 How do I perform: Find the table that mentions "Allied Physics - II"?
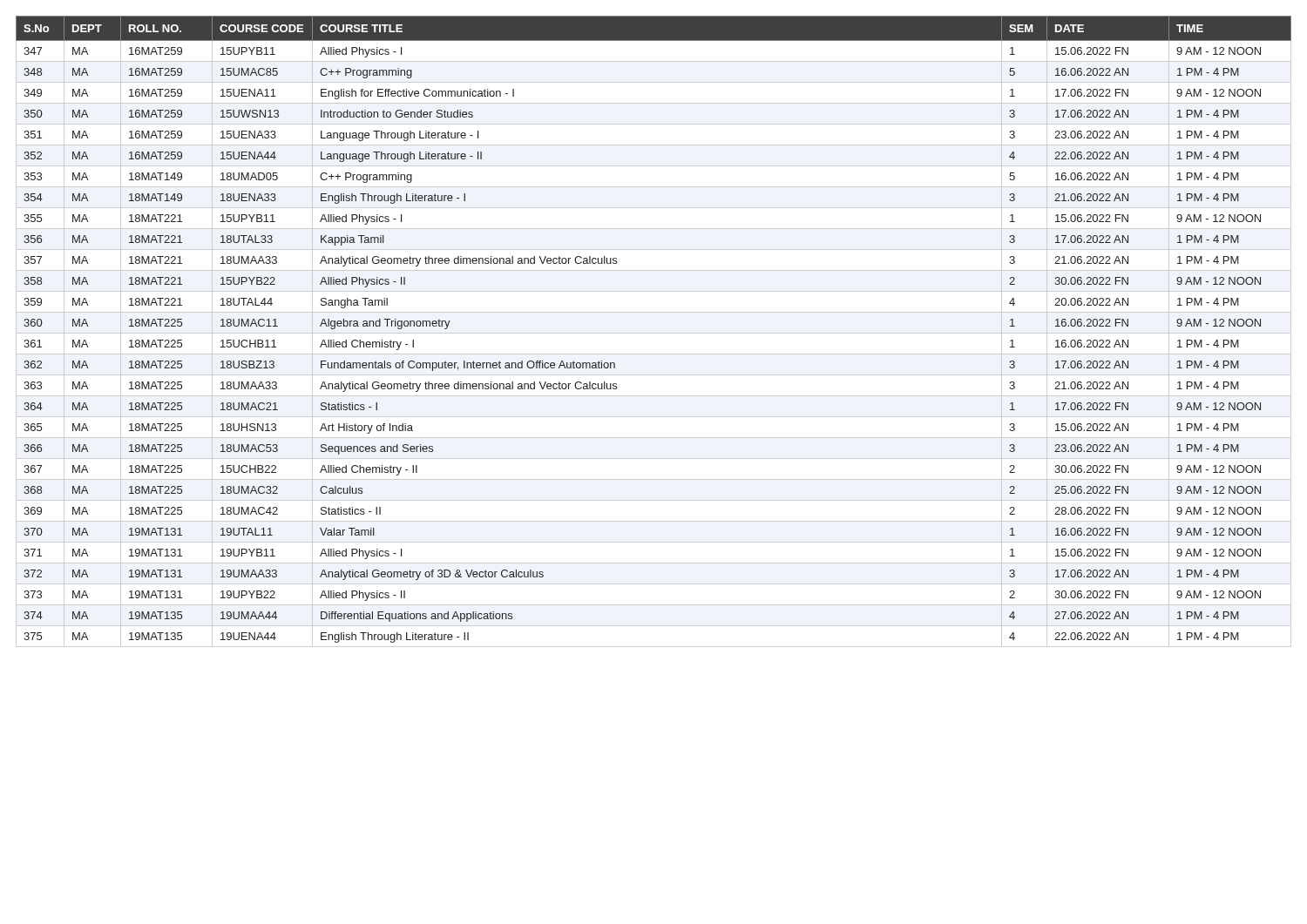654,331
